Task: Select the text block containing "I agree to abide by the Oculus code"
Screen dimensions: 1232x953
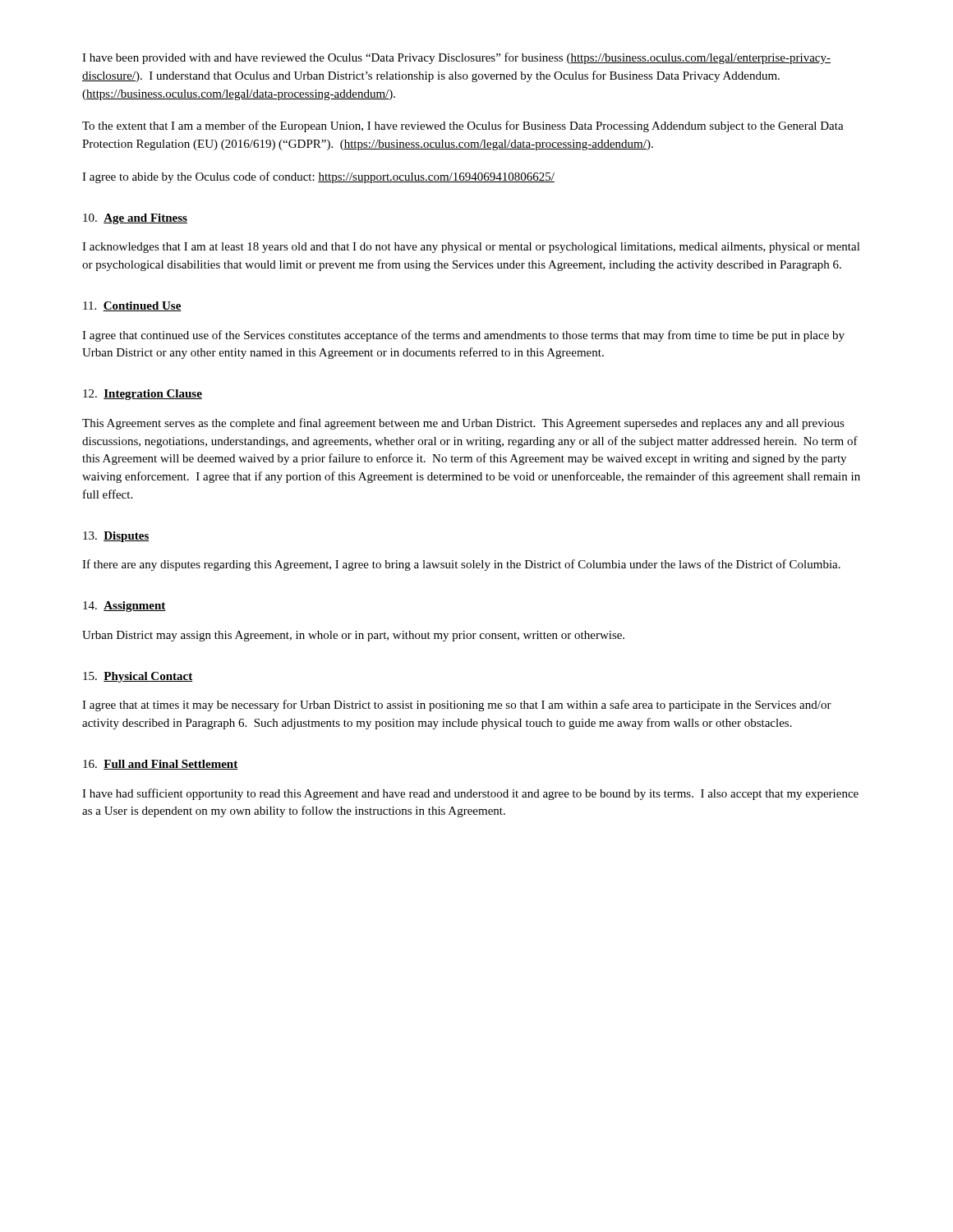Action: tap(318, 176)
